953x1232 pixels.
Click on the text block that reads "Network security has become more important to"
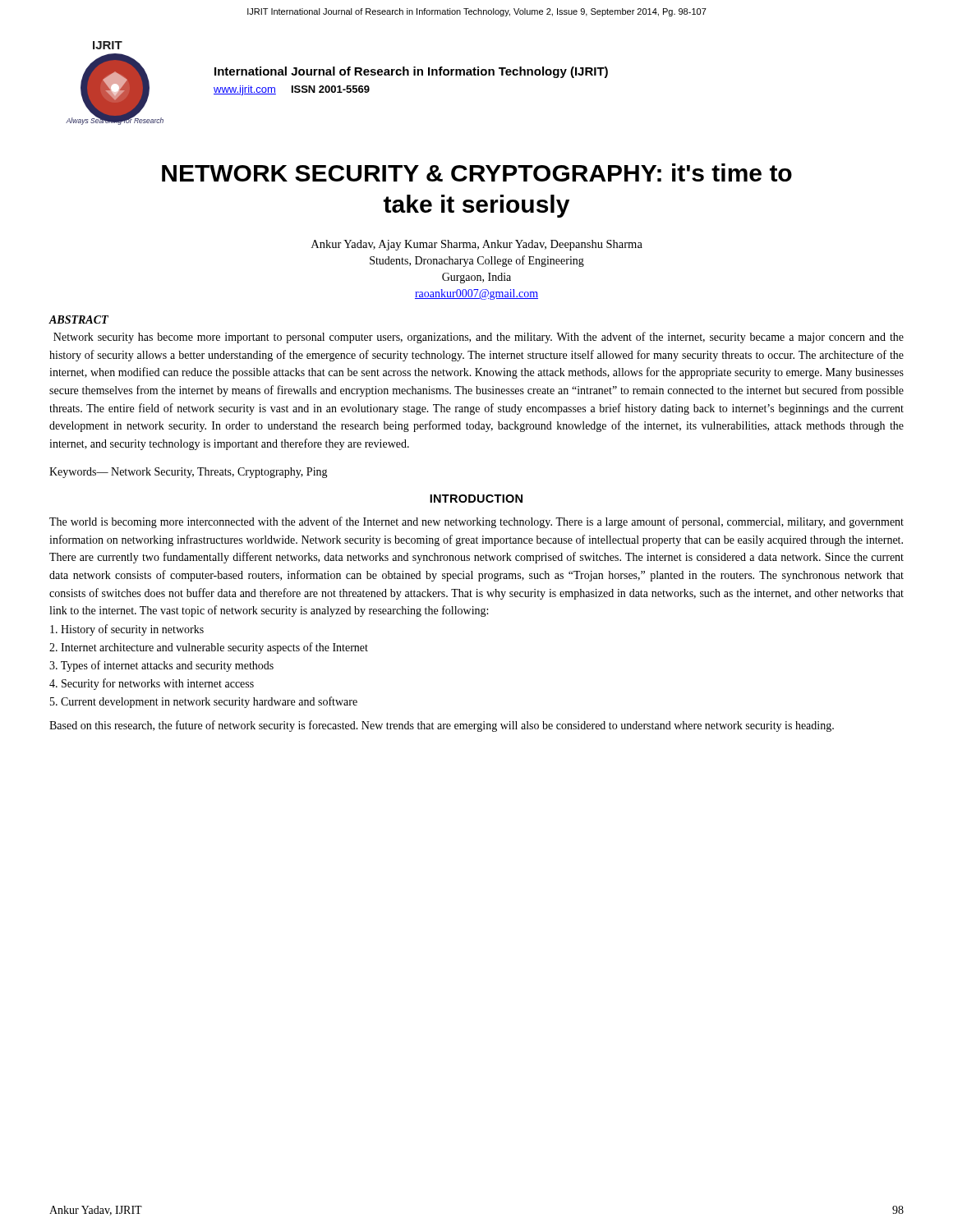pos(476,391)
